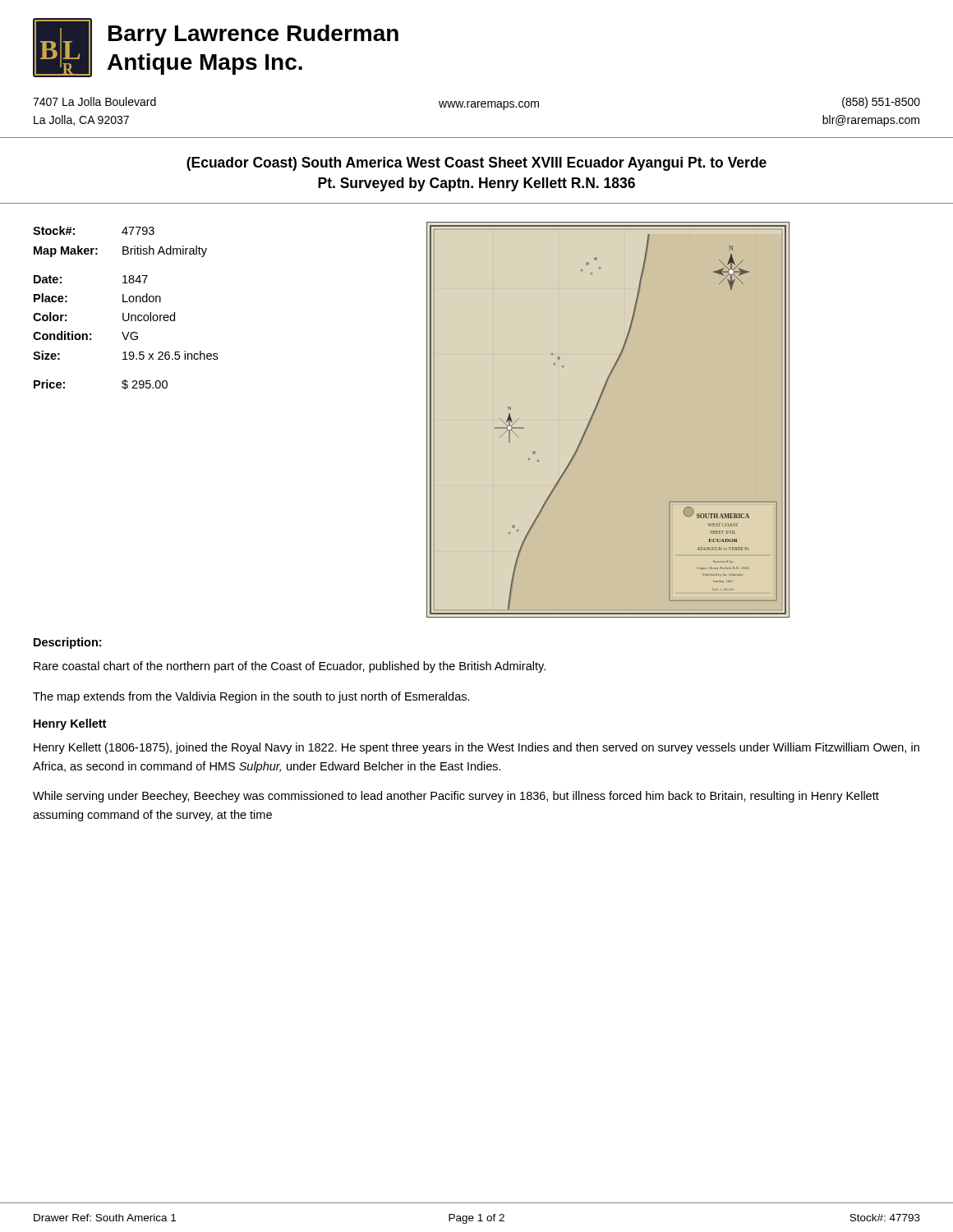Viewport: 953px width, 1232px height.
Task: Where does it say "Date: 1847"?
Action: click(x=46, y=279)
